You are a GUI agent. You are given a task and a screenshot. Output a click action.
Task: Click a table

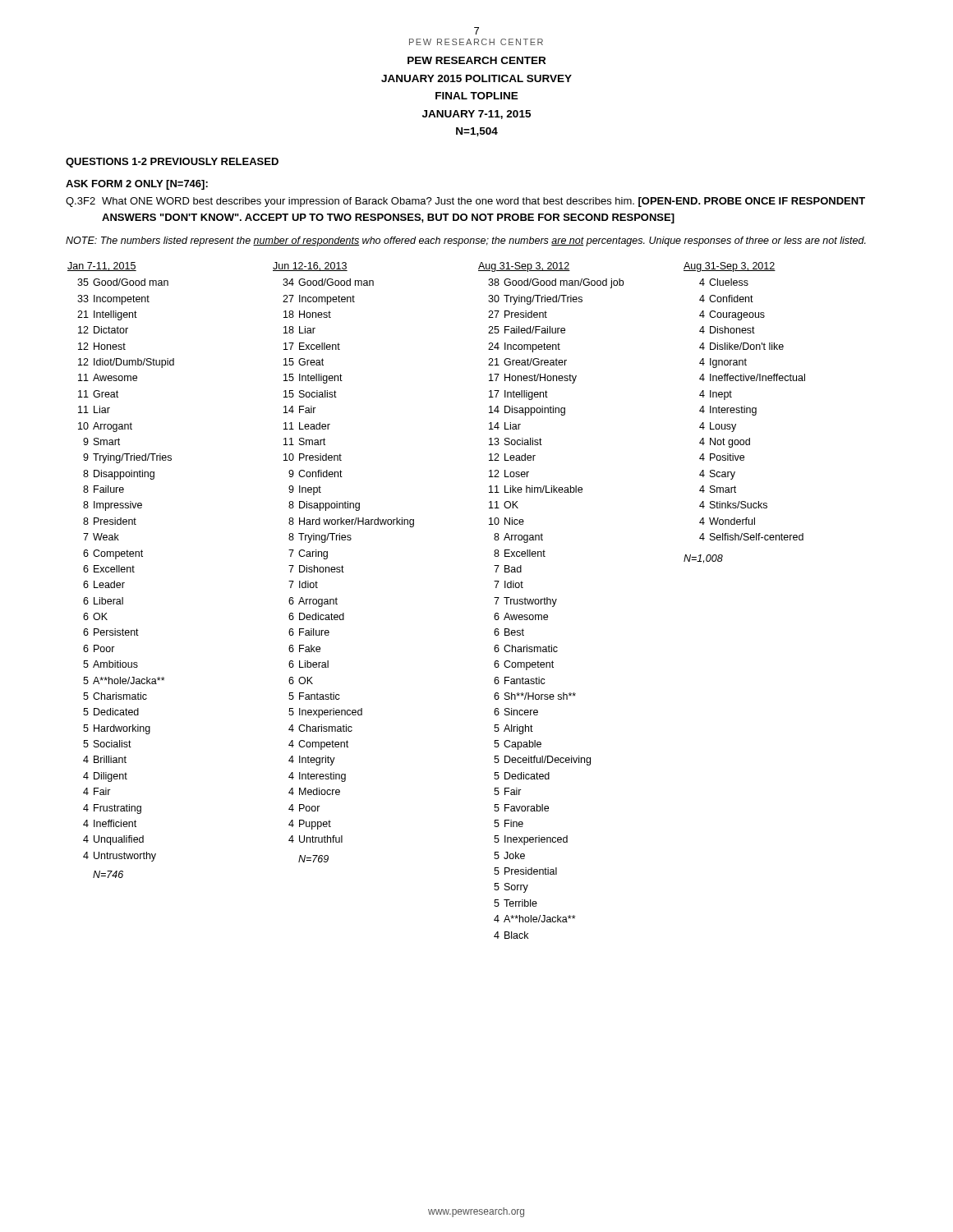click(476, 602)
